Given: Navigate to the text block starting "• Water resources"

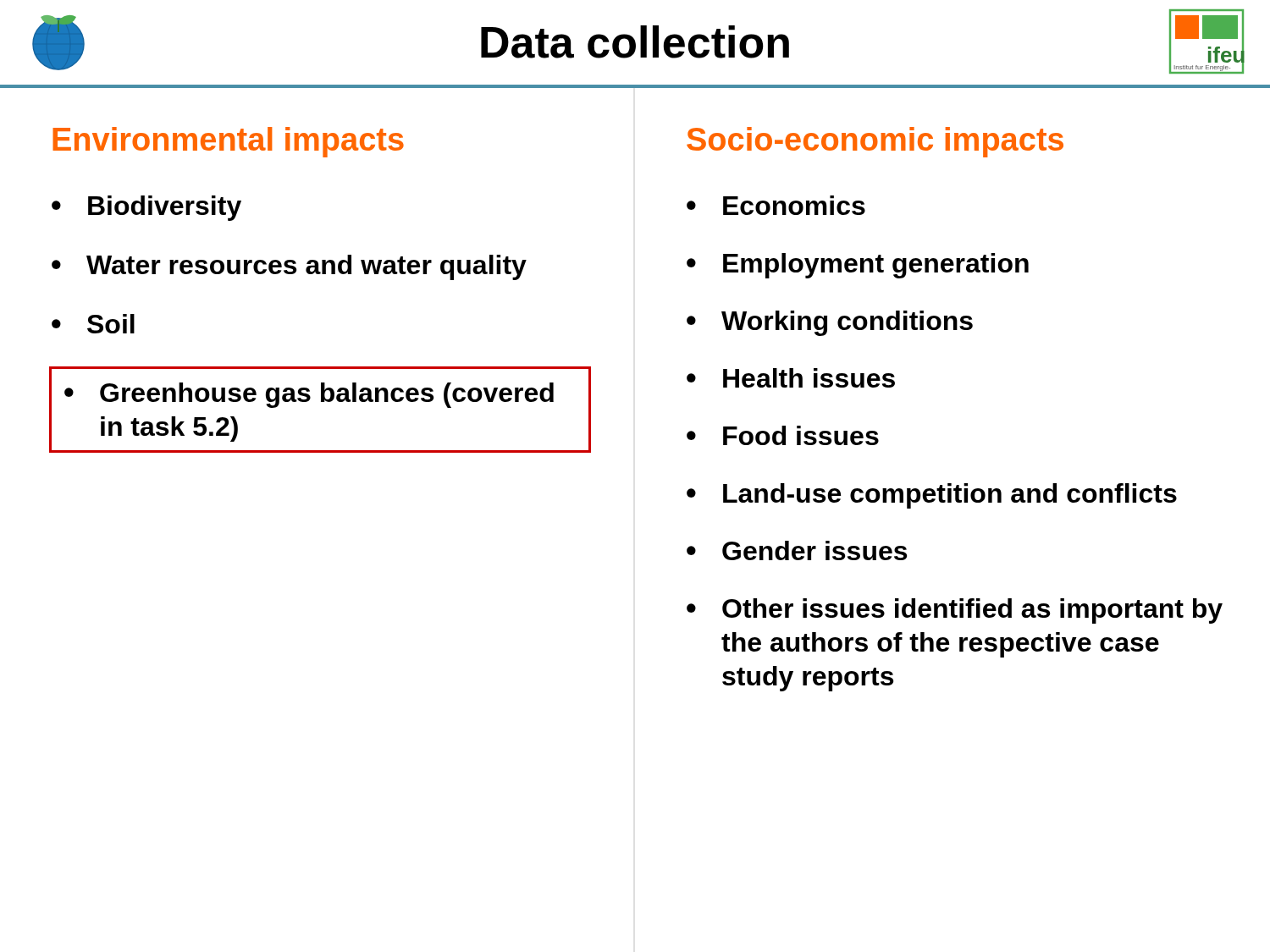Looking at the screenshot, I should tap(289, 265).
